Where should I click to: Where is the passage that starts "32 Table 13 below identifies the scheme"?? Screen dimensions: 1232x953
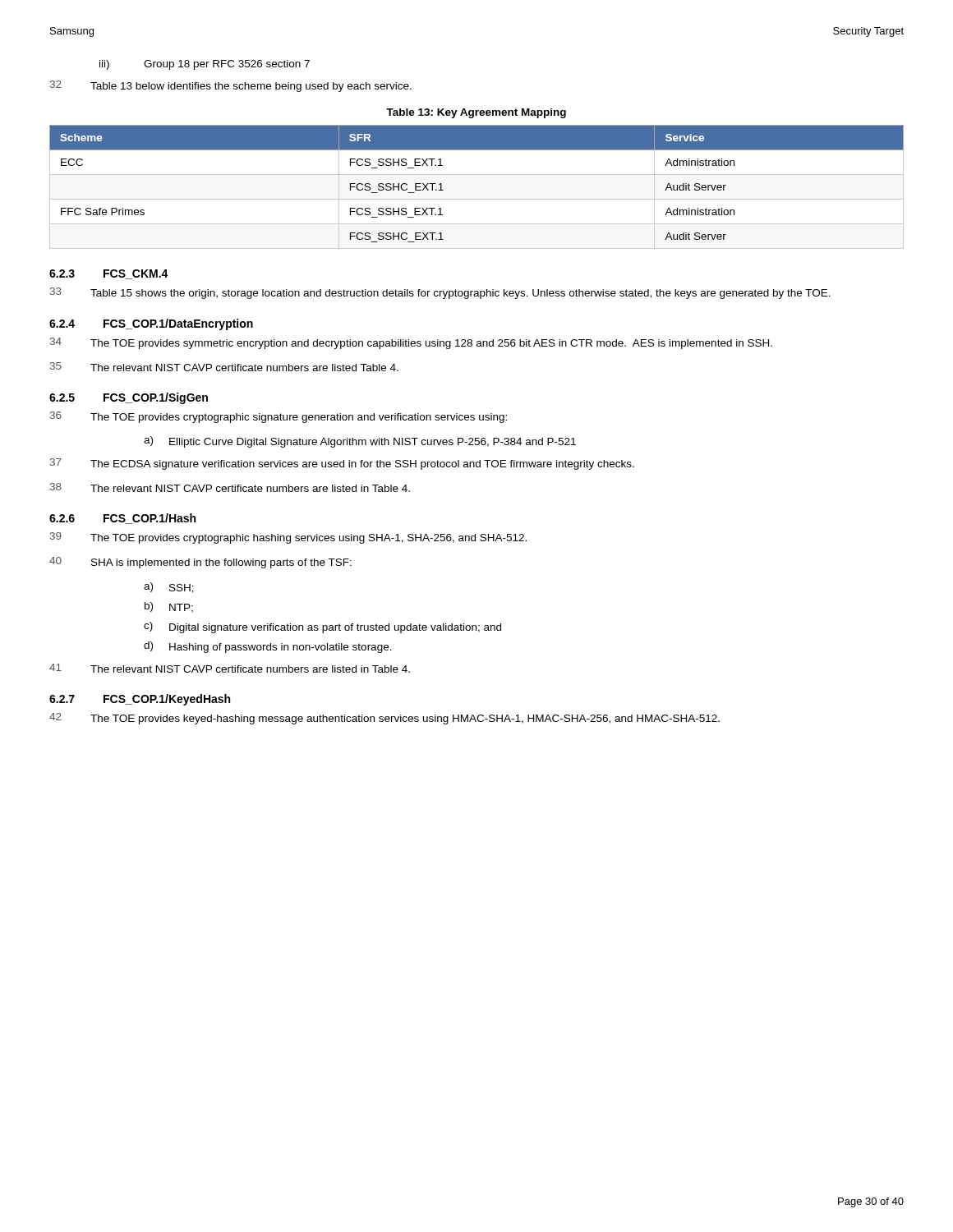click(x=231, y=86)
